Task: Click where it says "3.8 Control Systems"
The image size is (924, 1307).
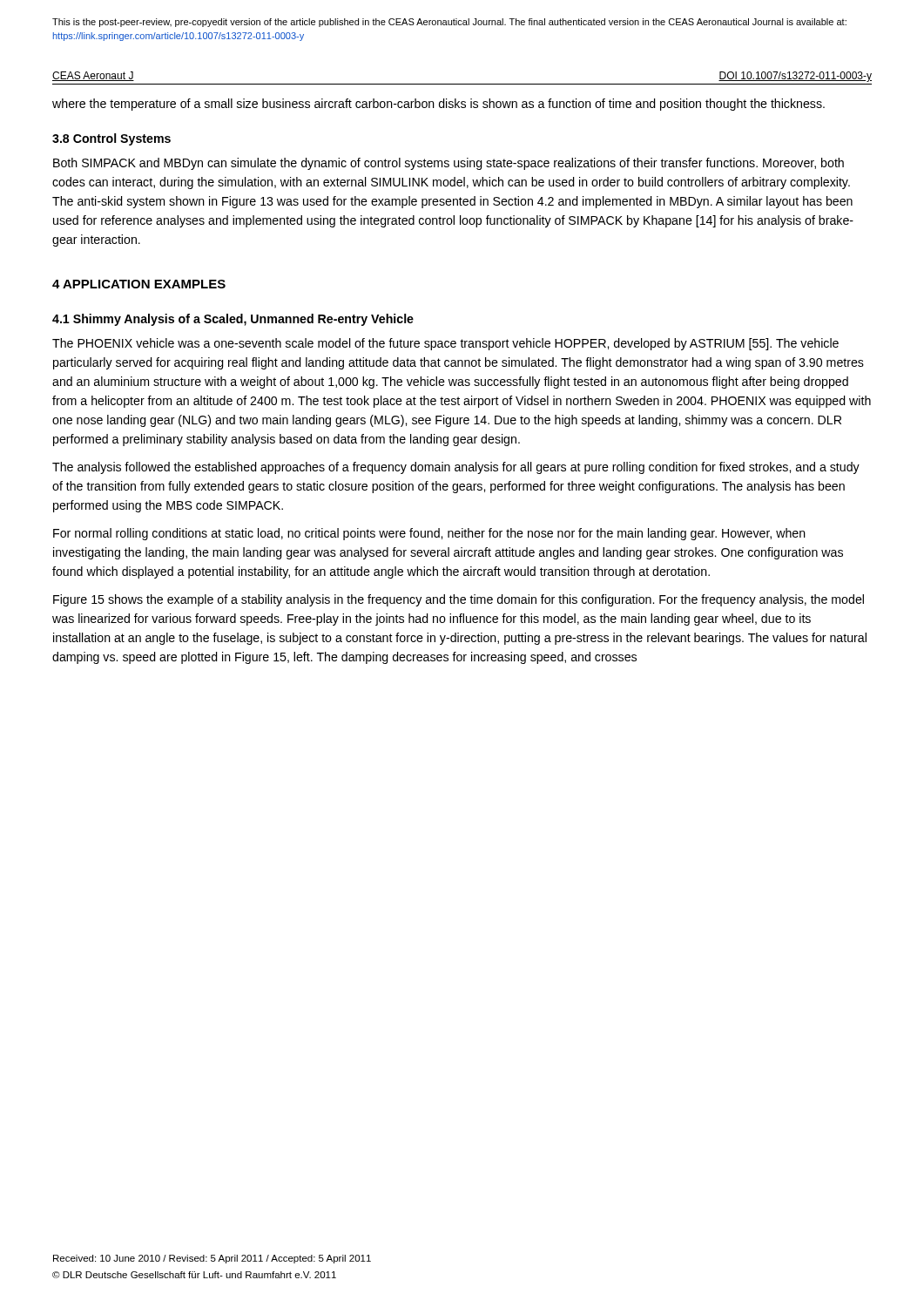Action: pyautogui.click(x=112, y=139)
